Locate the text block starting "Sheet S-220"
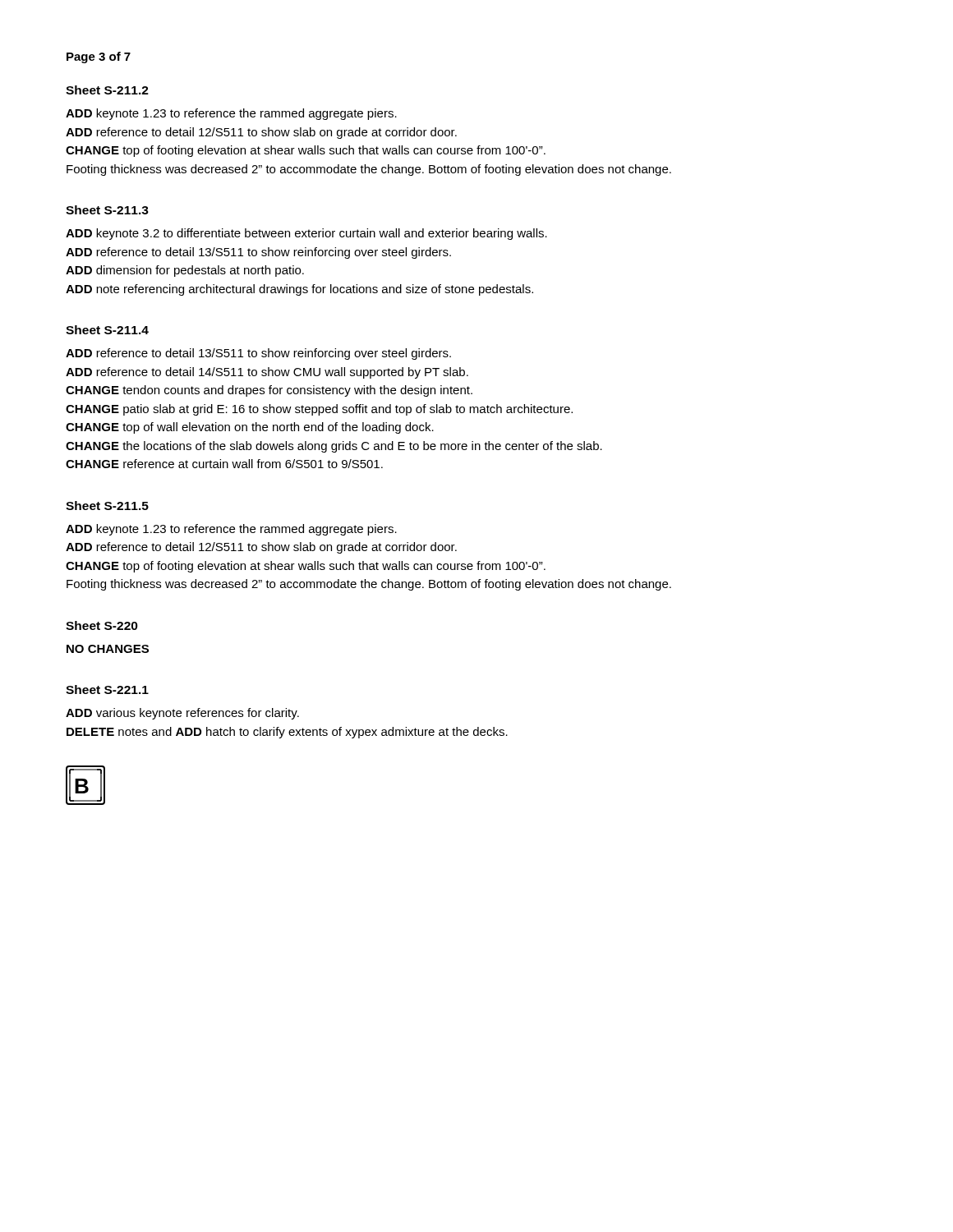The width and height of the screenshot is (953, 1232). [102, 625]
